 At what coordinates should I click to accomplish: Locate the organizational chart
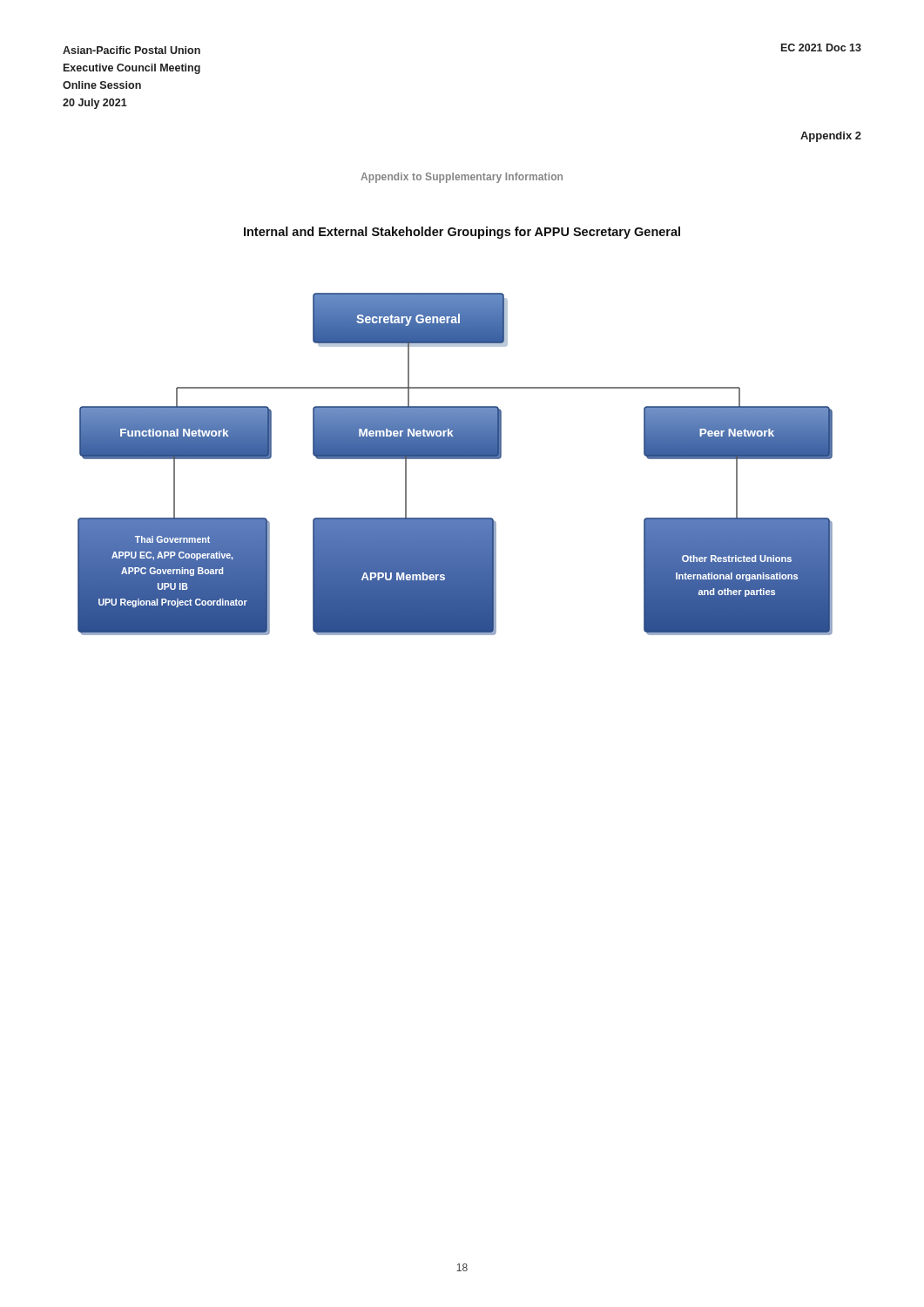(x=462, y=514)
